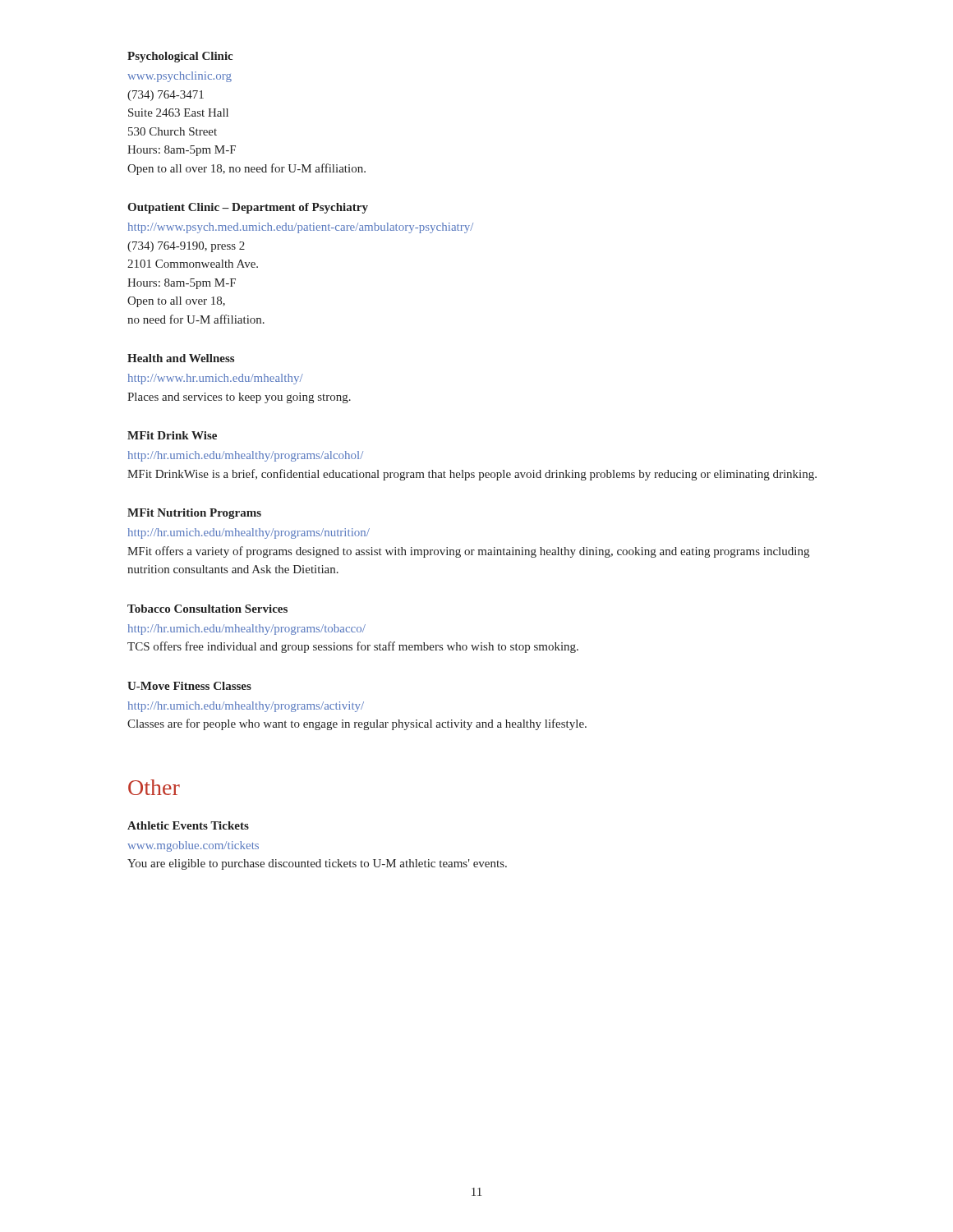Select the region starting "U-Move Fitness Classes"

[x=189, y=686]
